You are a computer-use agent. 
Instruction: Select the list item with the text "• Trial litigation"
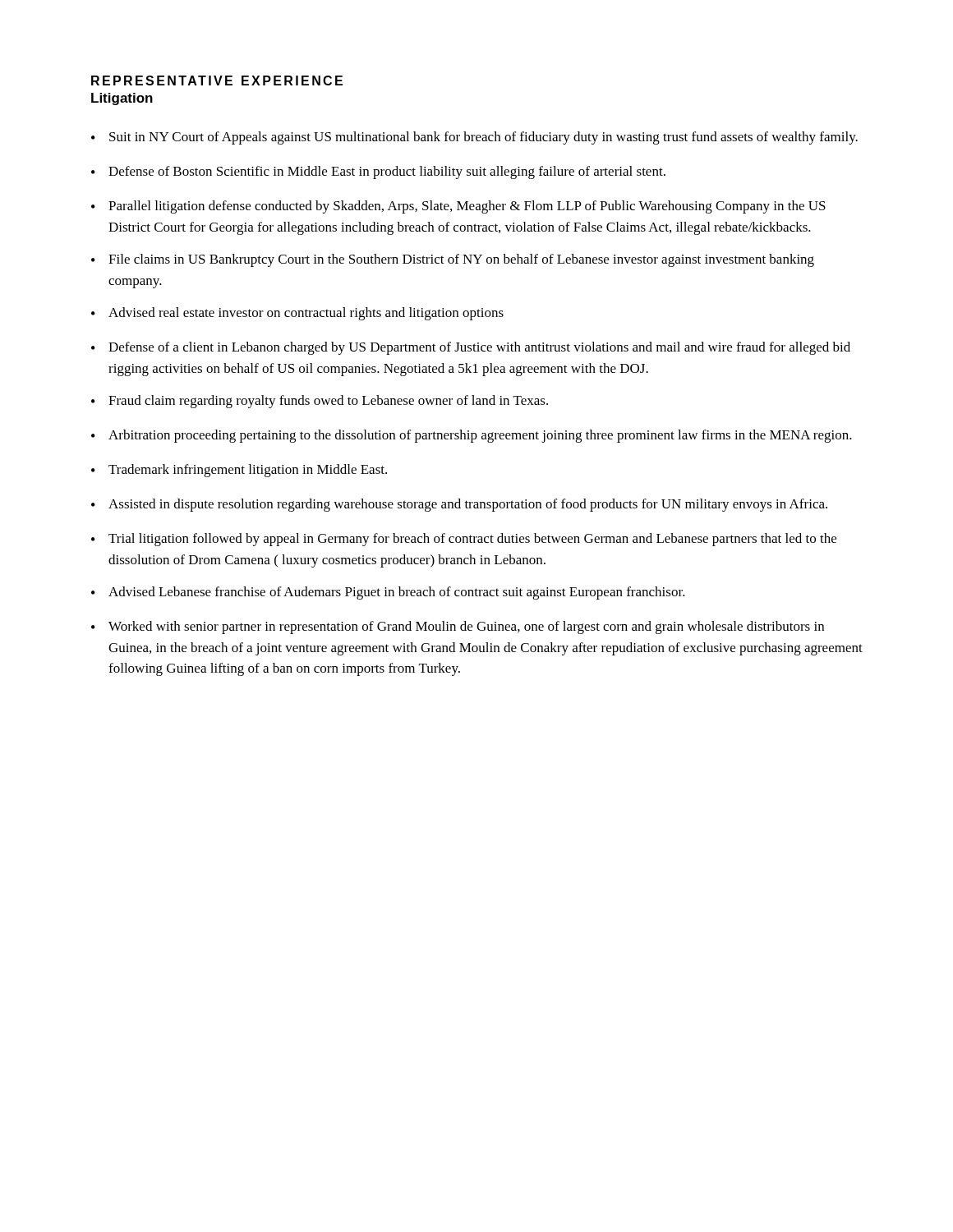[476, 549]
